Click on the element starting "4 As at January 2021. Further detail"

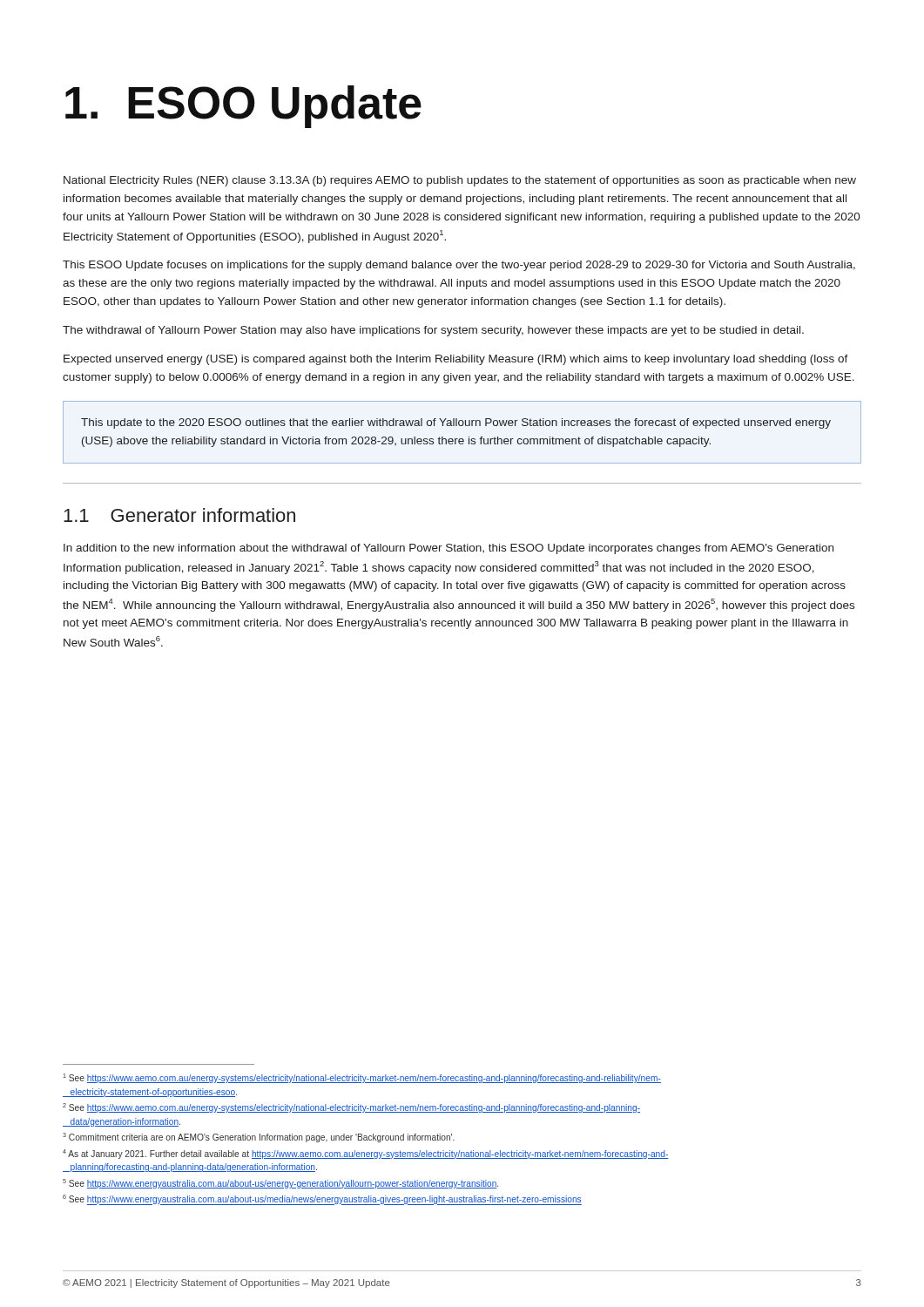(365, 1160)
